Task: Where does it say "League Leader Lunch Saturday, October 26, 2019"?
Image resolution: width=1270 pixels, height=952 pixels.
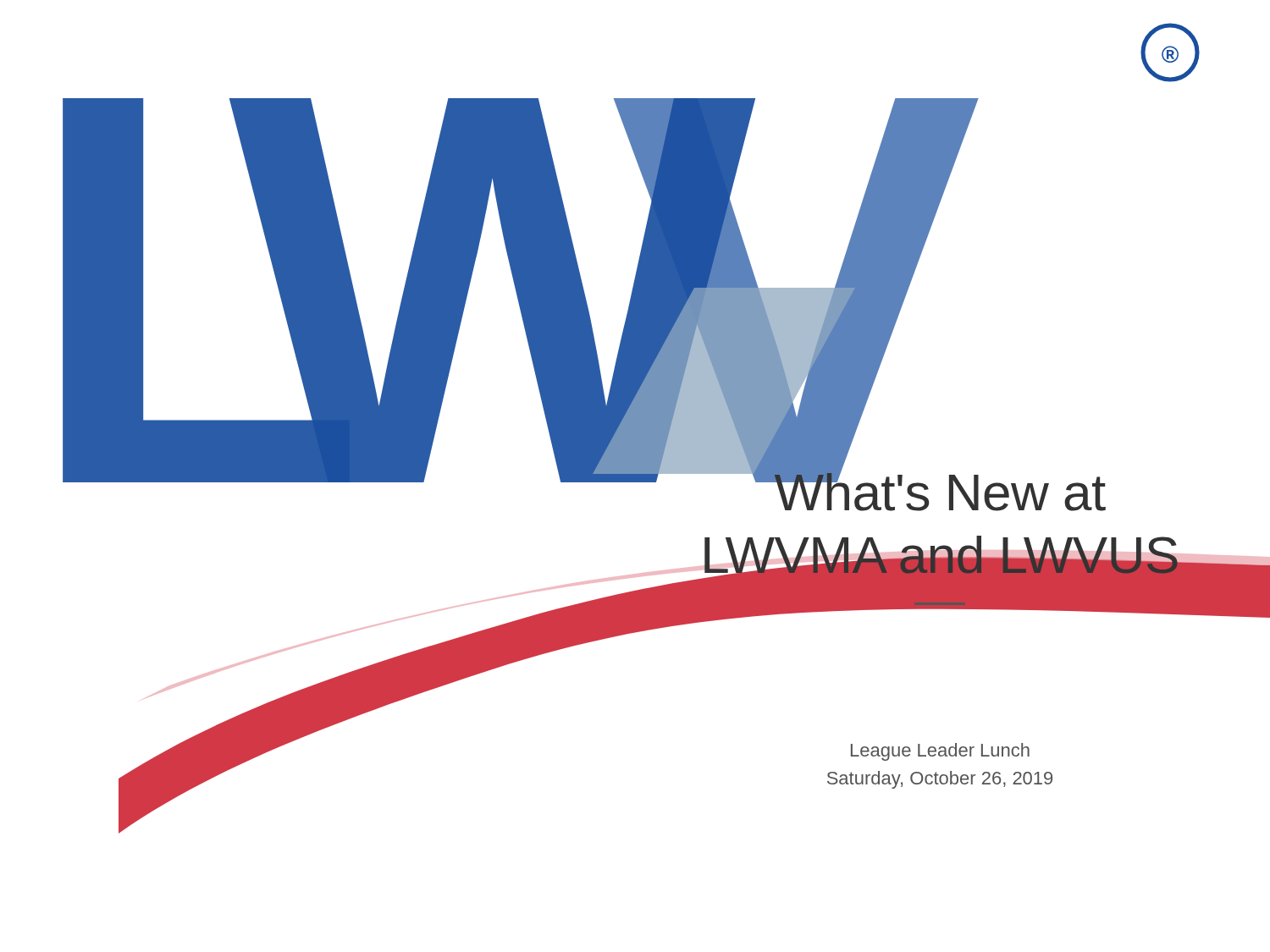Action: pyautogui.click(x=940, y=764)
